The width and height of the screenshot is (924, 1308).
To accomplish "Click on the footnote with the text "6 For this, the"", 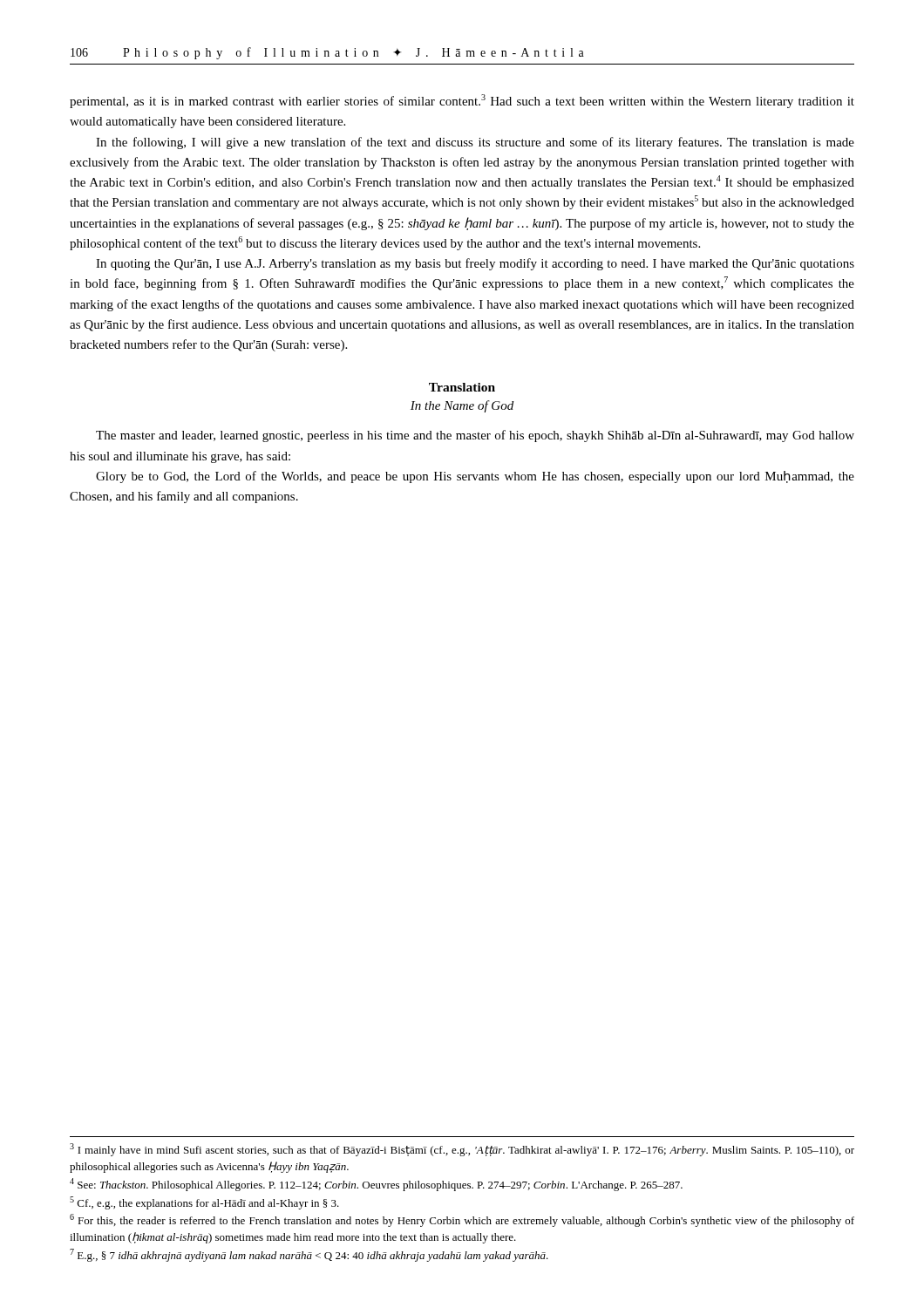I will pyautogui.click(x=462, y=1229).
